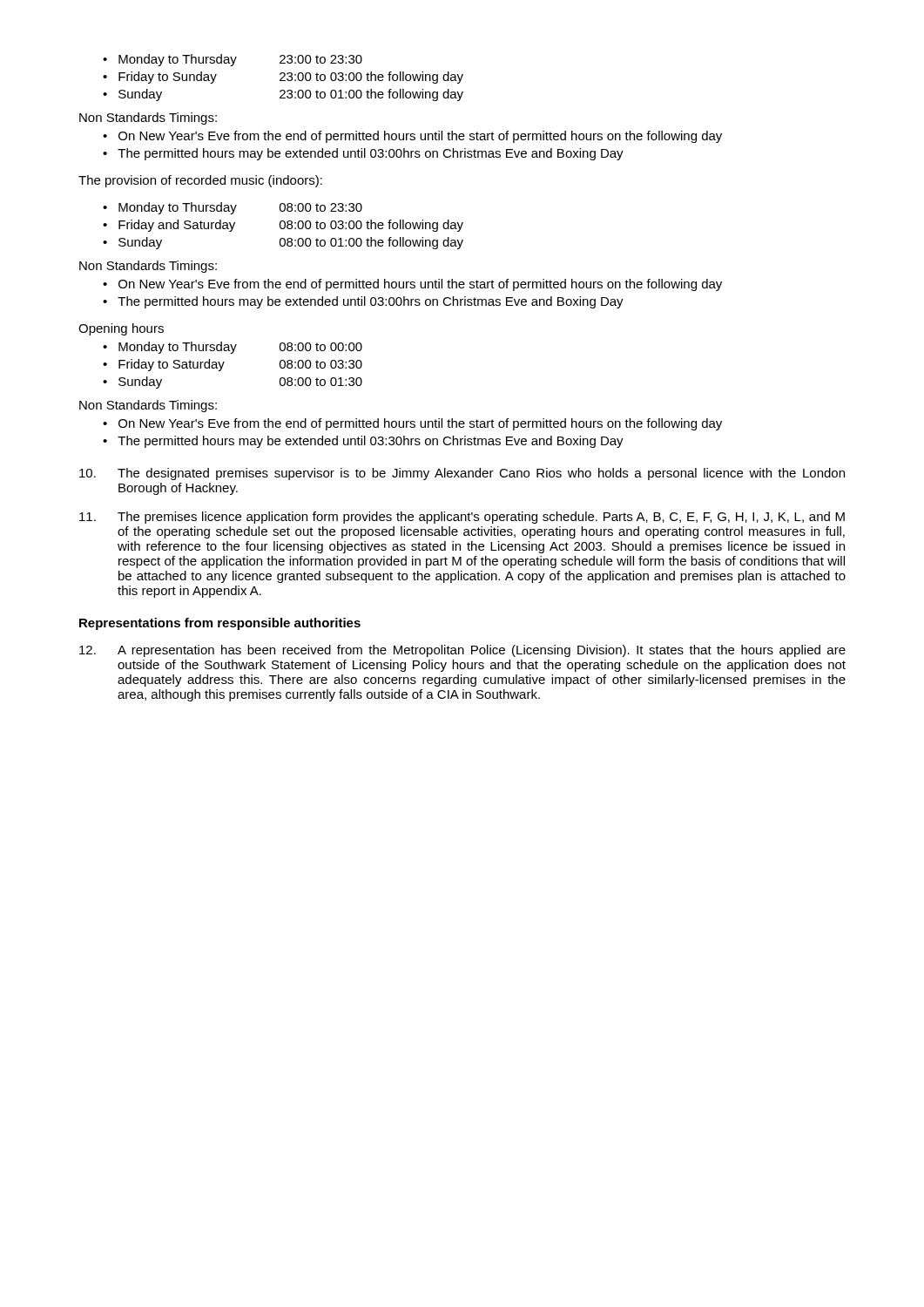This screenshot has height=1307, width=924.
Task: Find the section header with the text "Representations from responsible authorities"
Action: pyautogui.click(x=220, y=623)
